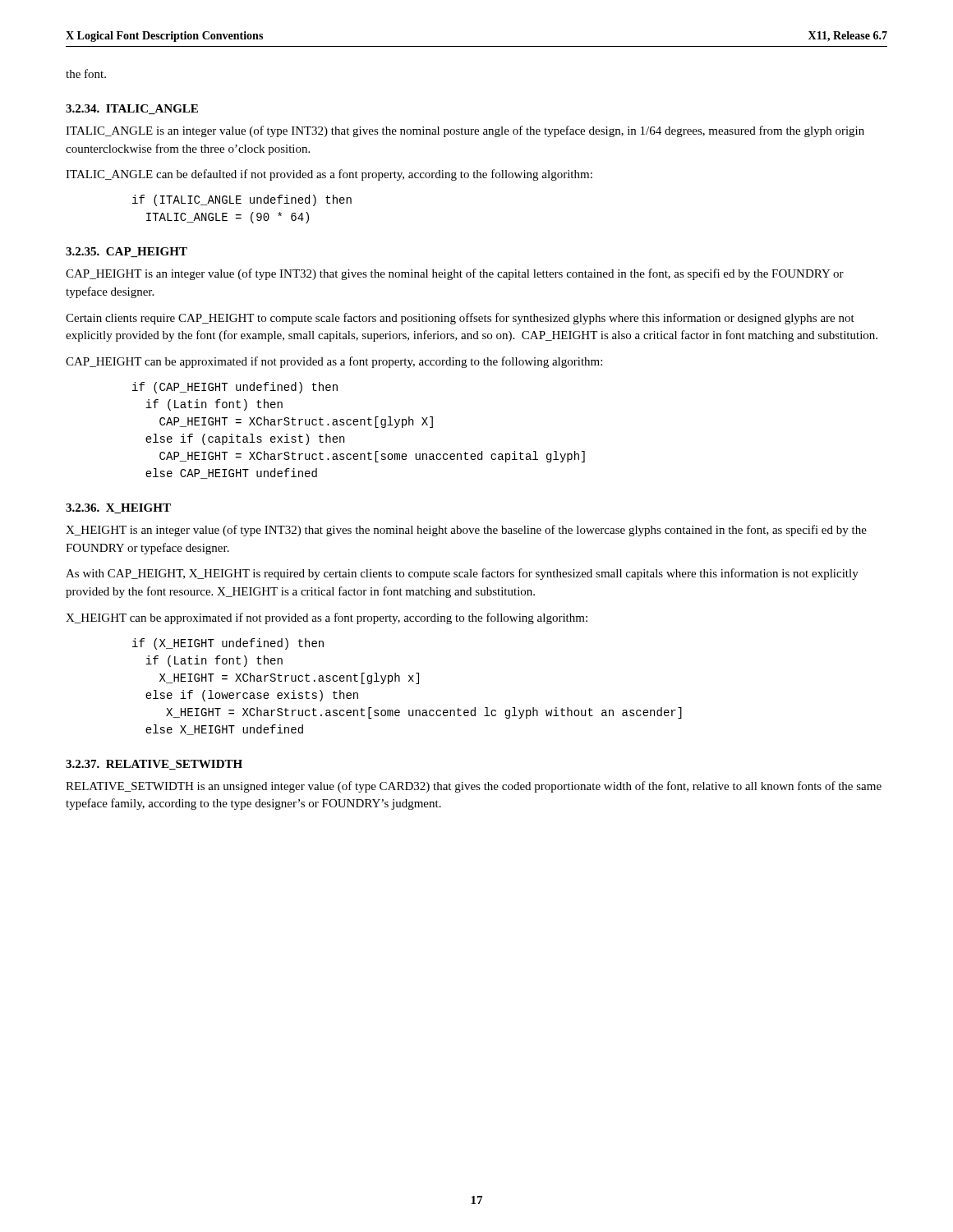Click on the element starting "X_HEIGHT is an integer value (of type"
Viewport: 953px width, 1232px height.
click(x=466, y=539)
